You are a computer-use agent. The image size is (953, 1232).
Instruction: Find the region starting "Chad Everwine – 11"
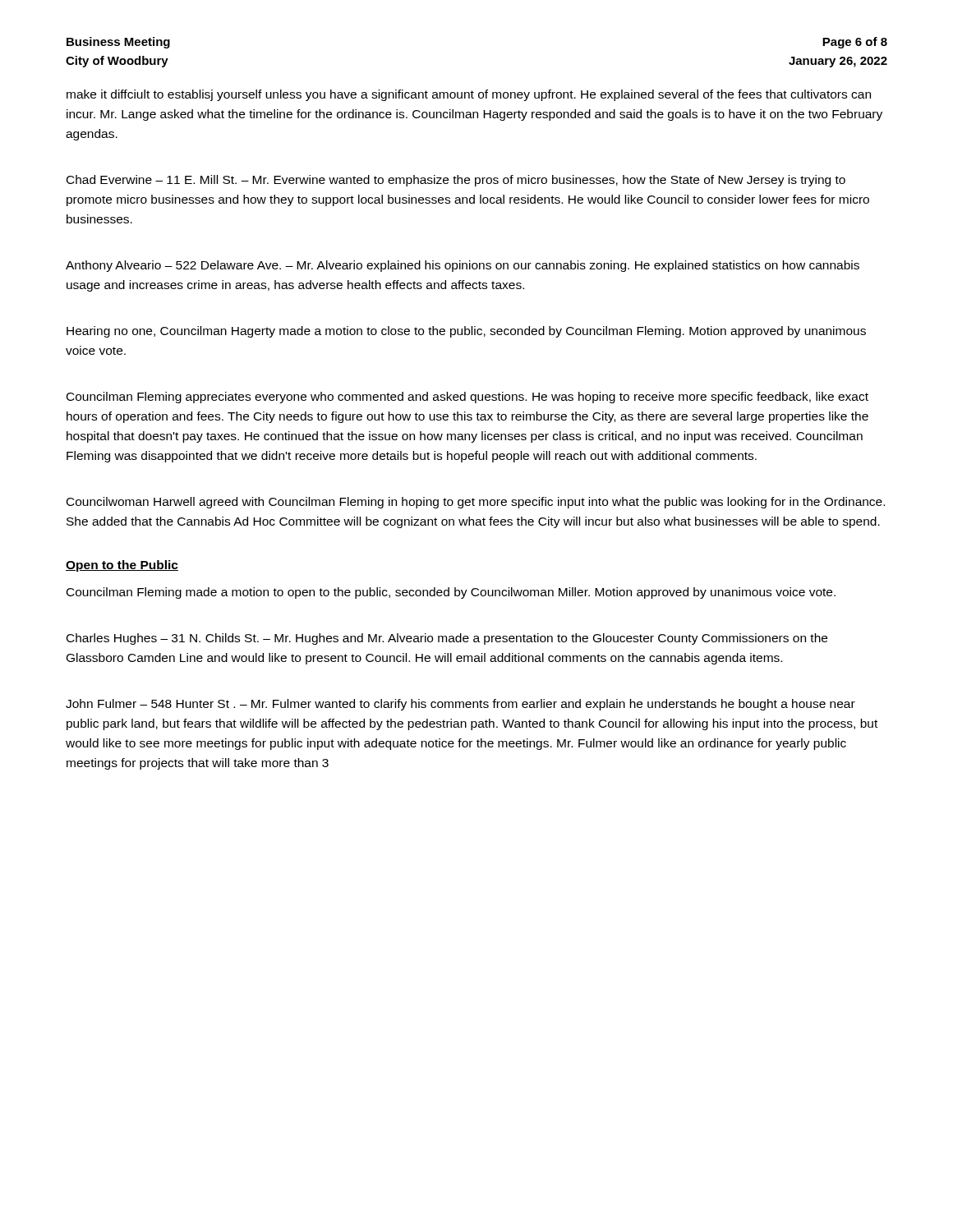coord(468,199)
